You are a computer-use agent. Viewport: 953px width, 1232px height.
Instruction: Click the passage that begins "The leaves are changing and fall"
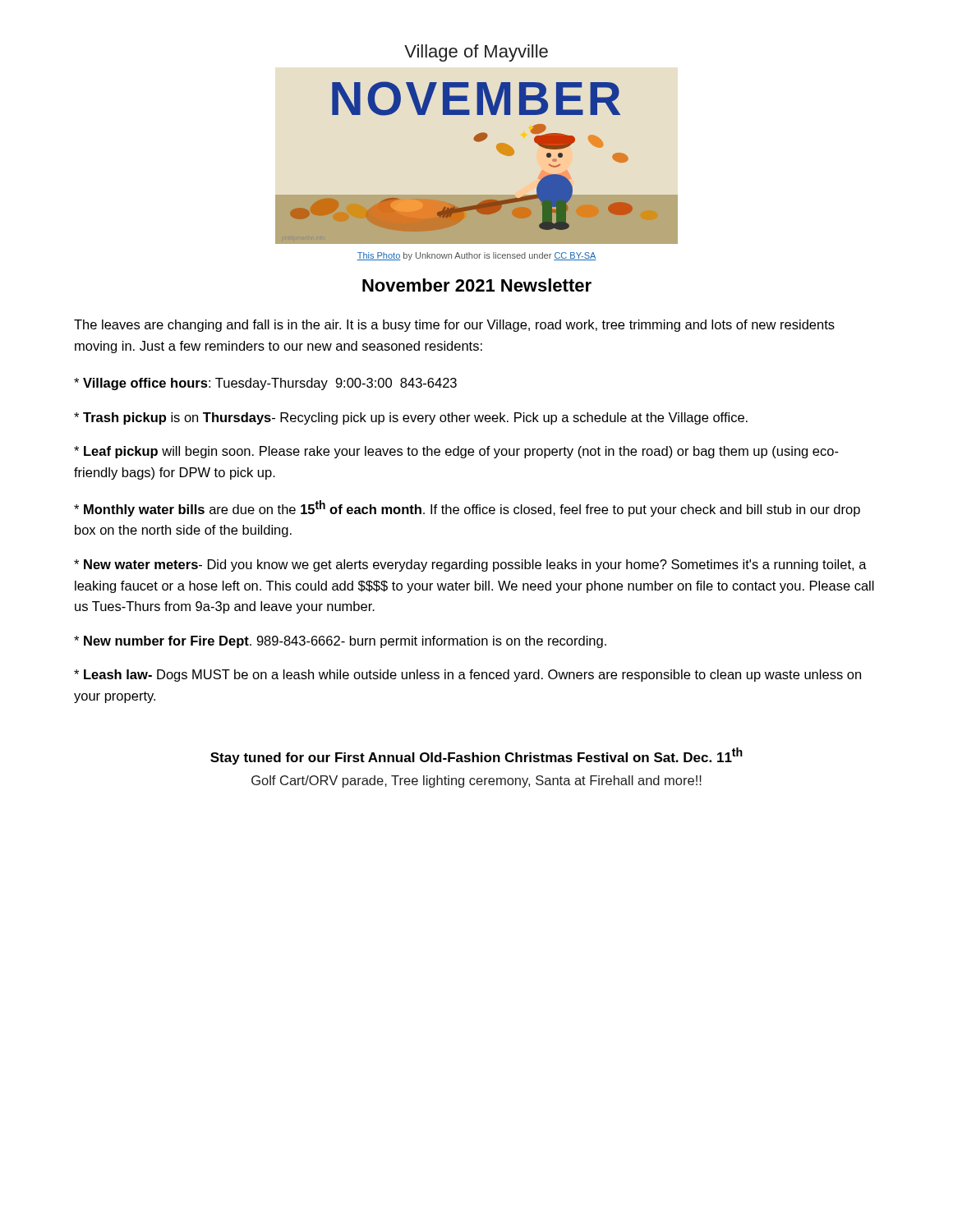[454, 335]
